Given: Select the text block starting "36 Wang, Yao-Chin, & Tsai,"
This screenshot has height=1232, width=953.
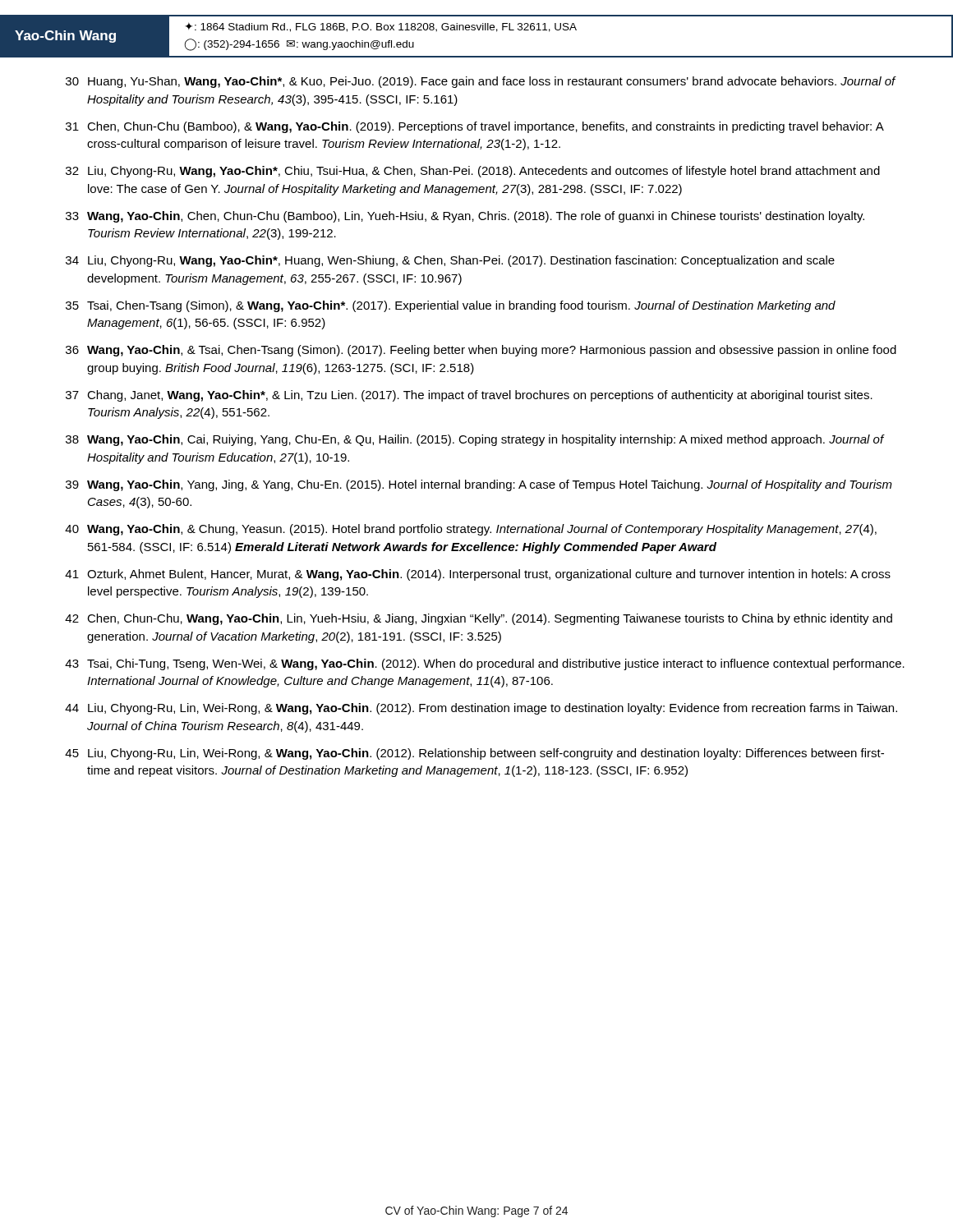Looking at the screenshot, I should (476, 359).
